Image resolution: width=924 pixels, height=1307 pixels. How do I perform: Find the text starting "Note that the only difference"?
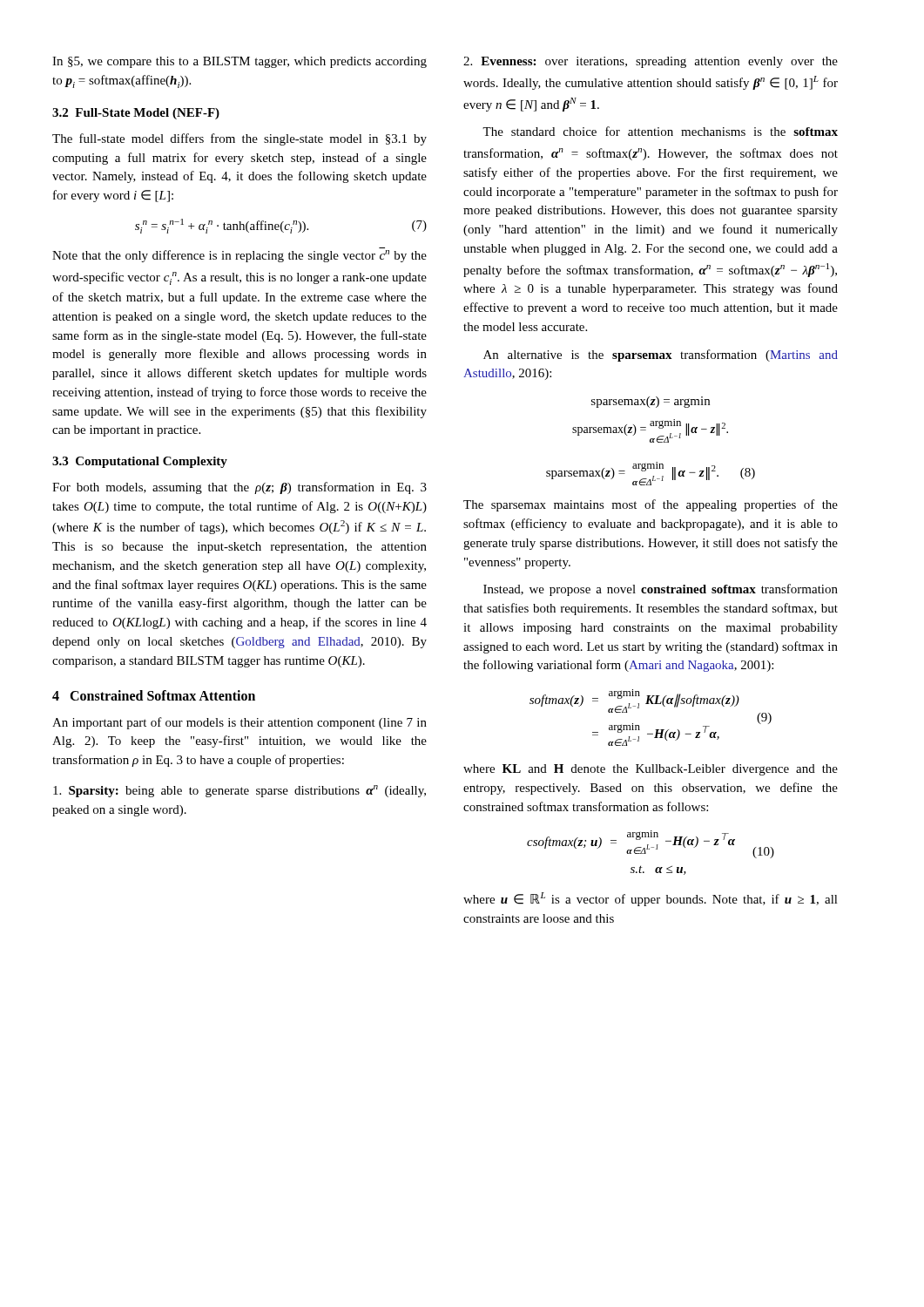[240, 342]
